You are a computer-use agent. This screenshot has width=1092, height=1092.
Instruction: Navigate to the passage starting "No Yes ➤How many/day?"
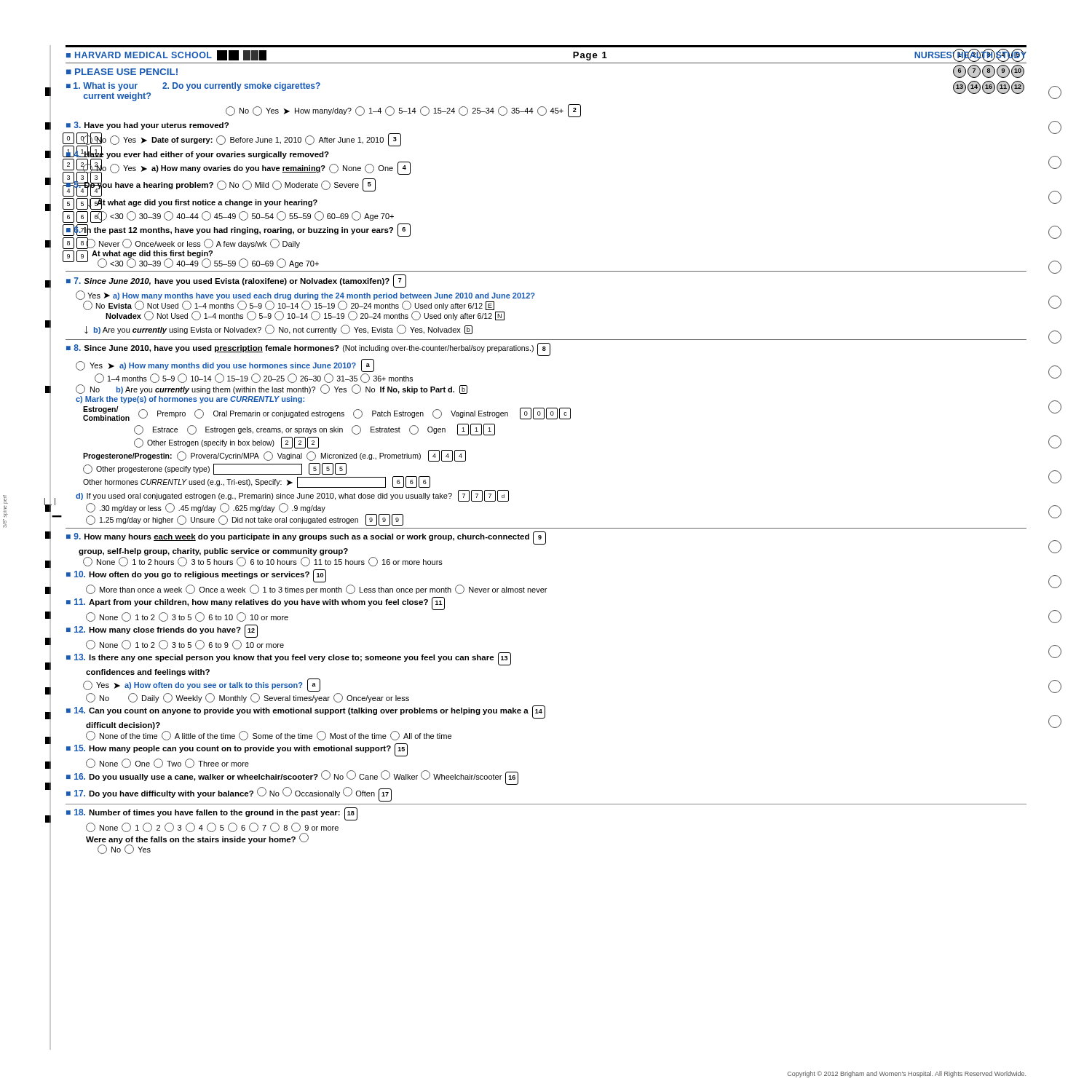tap(403, 111)
